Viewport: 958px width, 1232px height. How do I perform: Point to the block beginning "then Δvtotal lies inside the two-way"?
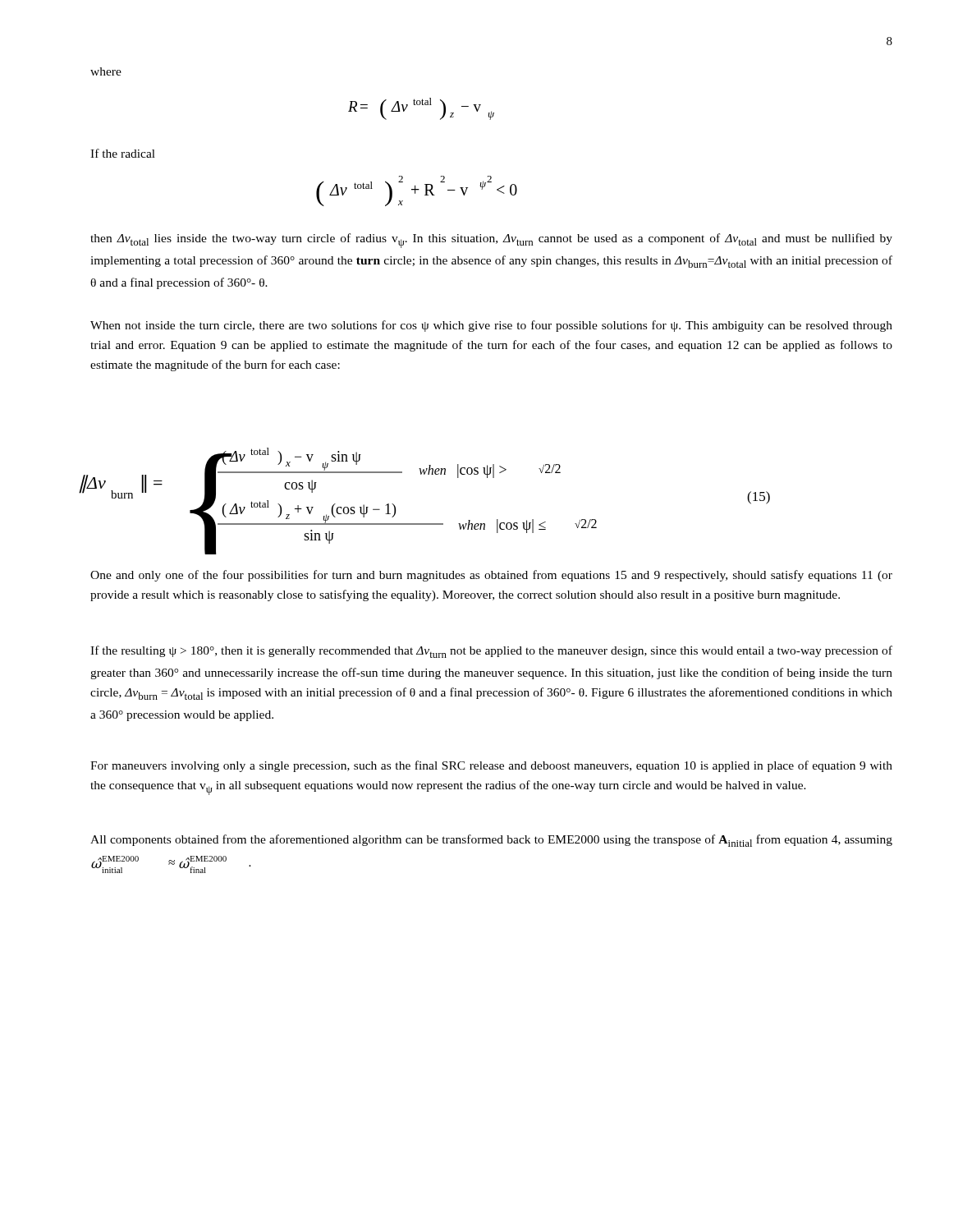[x=491, y=260]
